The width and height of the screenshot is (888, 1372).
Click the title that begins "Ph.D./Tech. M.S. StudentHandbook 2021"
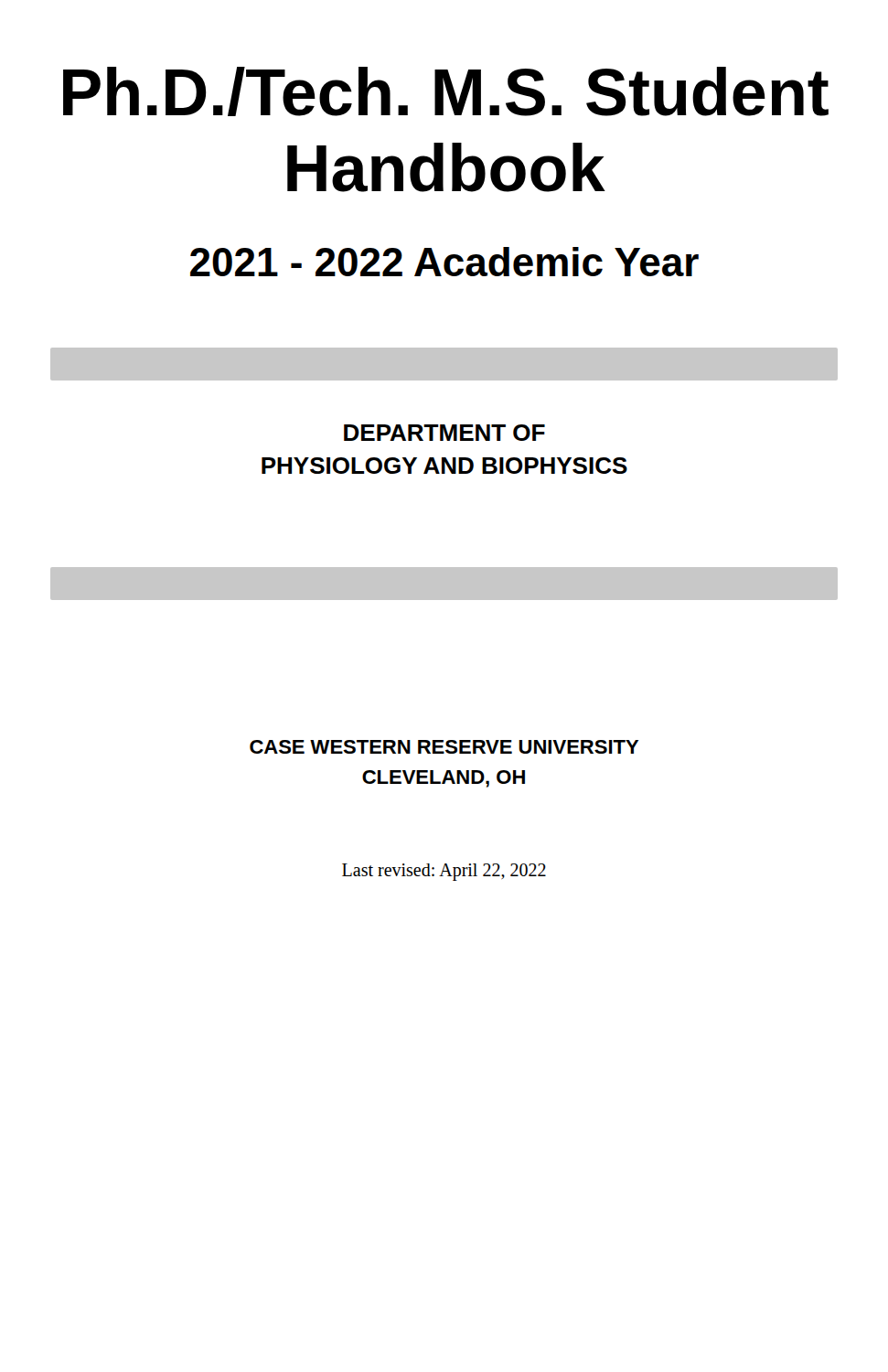(x=444, y=170)
